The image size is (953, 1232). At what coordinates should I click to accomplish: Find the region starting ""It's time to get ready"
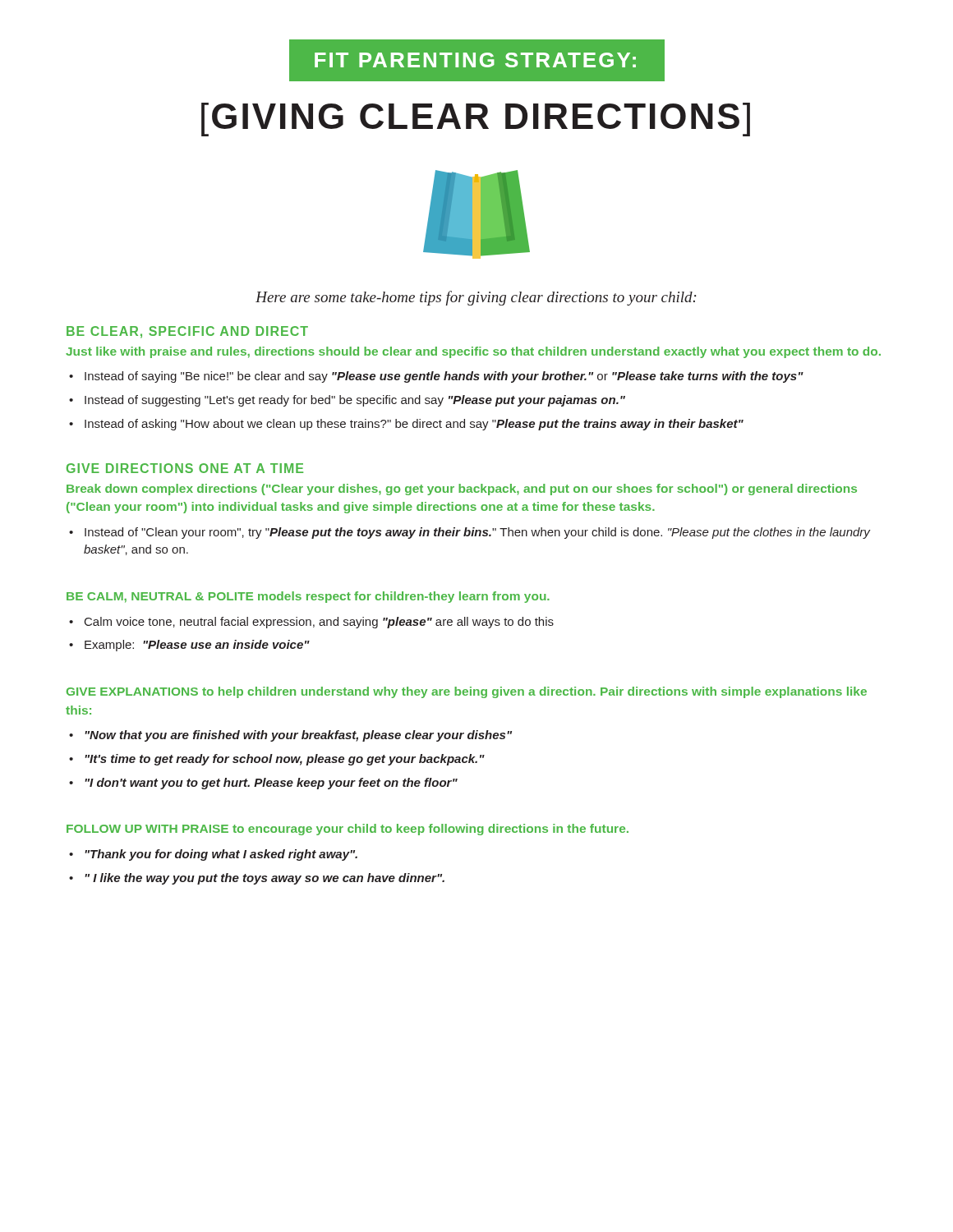coord(284,758)
